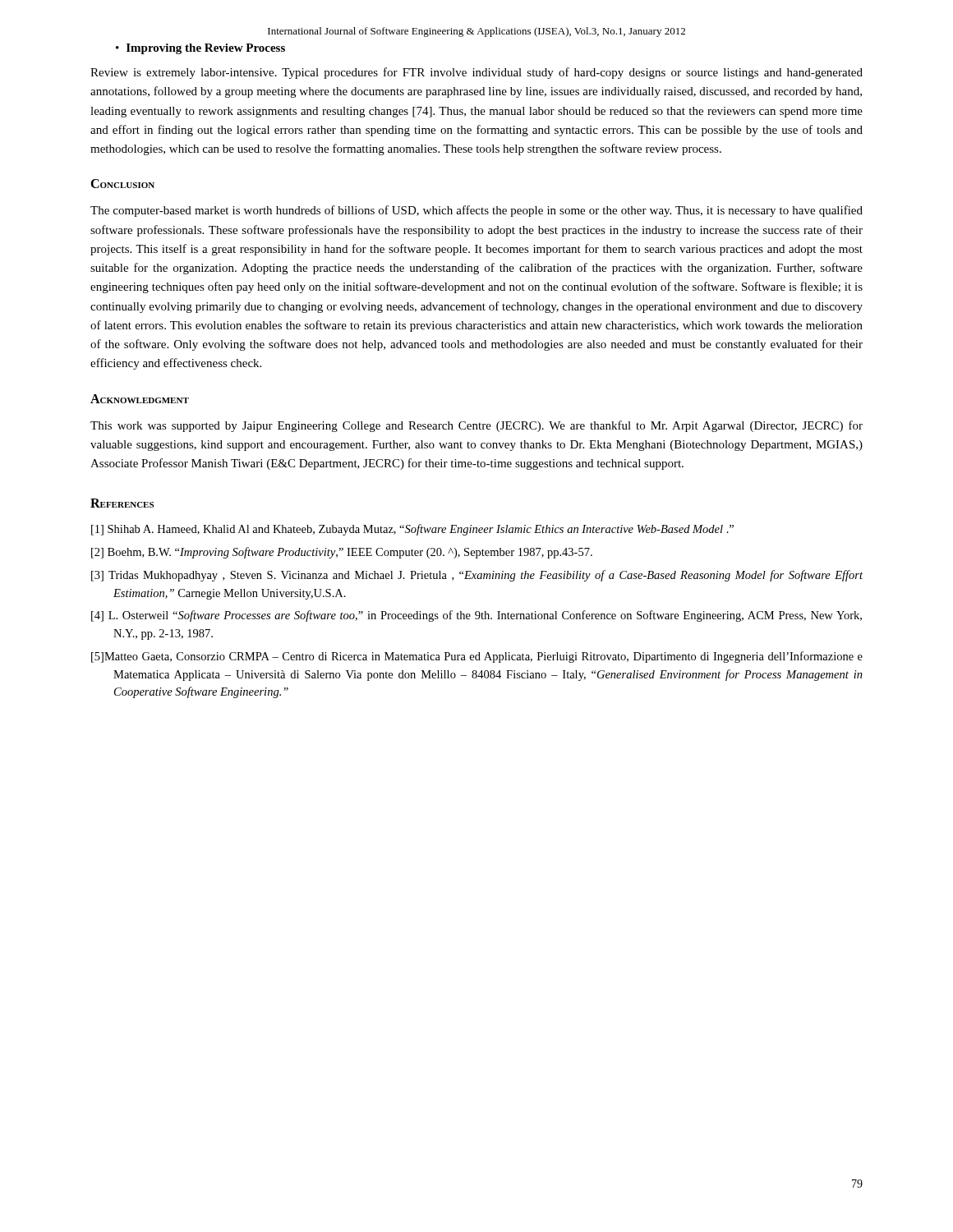Click on the element starting "[3] Tridas Mukhopadhyay ,"
This screenshot has height=1232, width=953.
(x=476, y=584)
